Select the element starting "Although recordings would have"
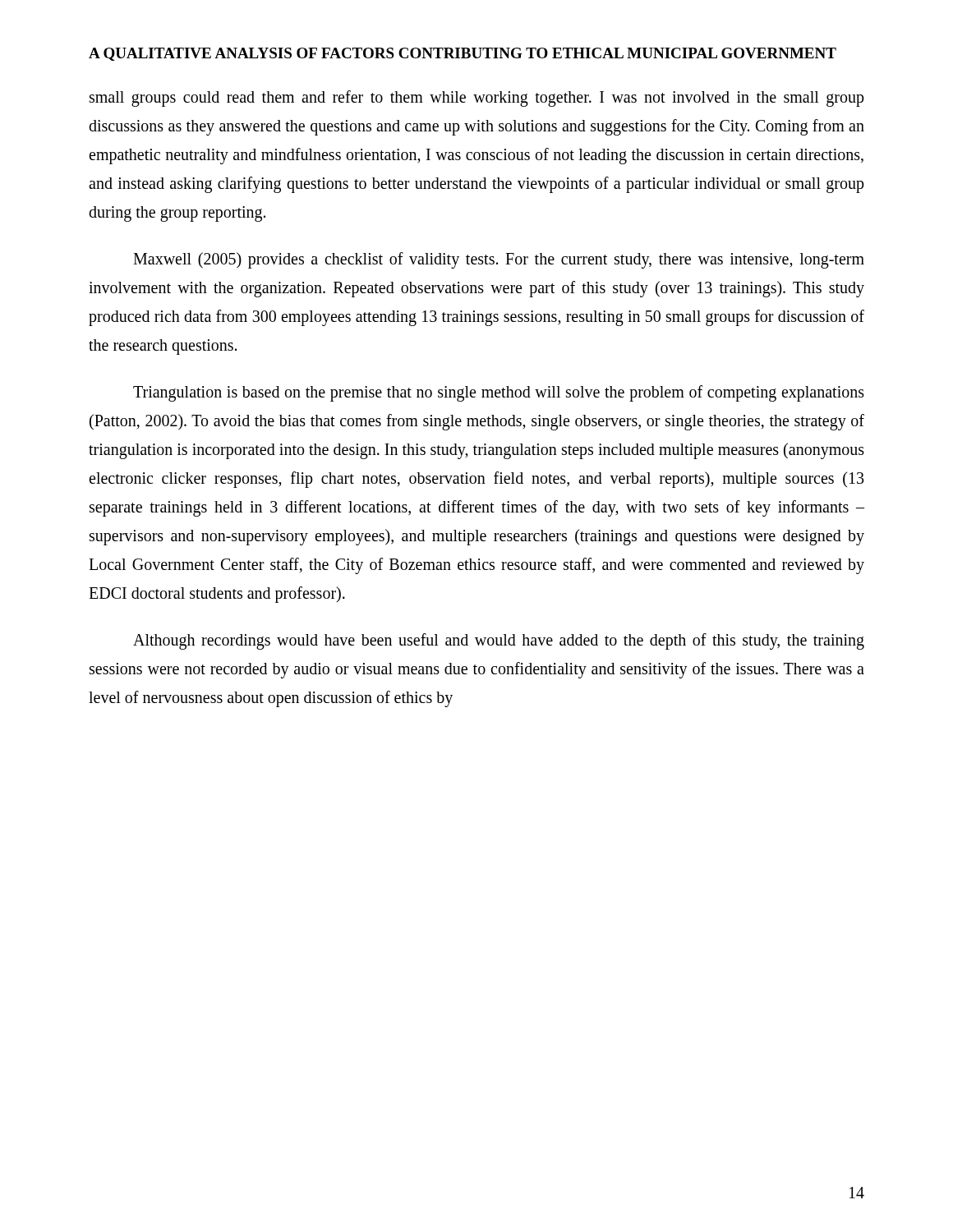This screenshot has height=1232, width=953. 476,668
